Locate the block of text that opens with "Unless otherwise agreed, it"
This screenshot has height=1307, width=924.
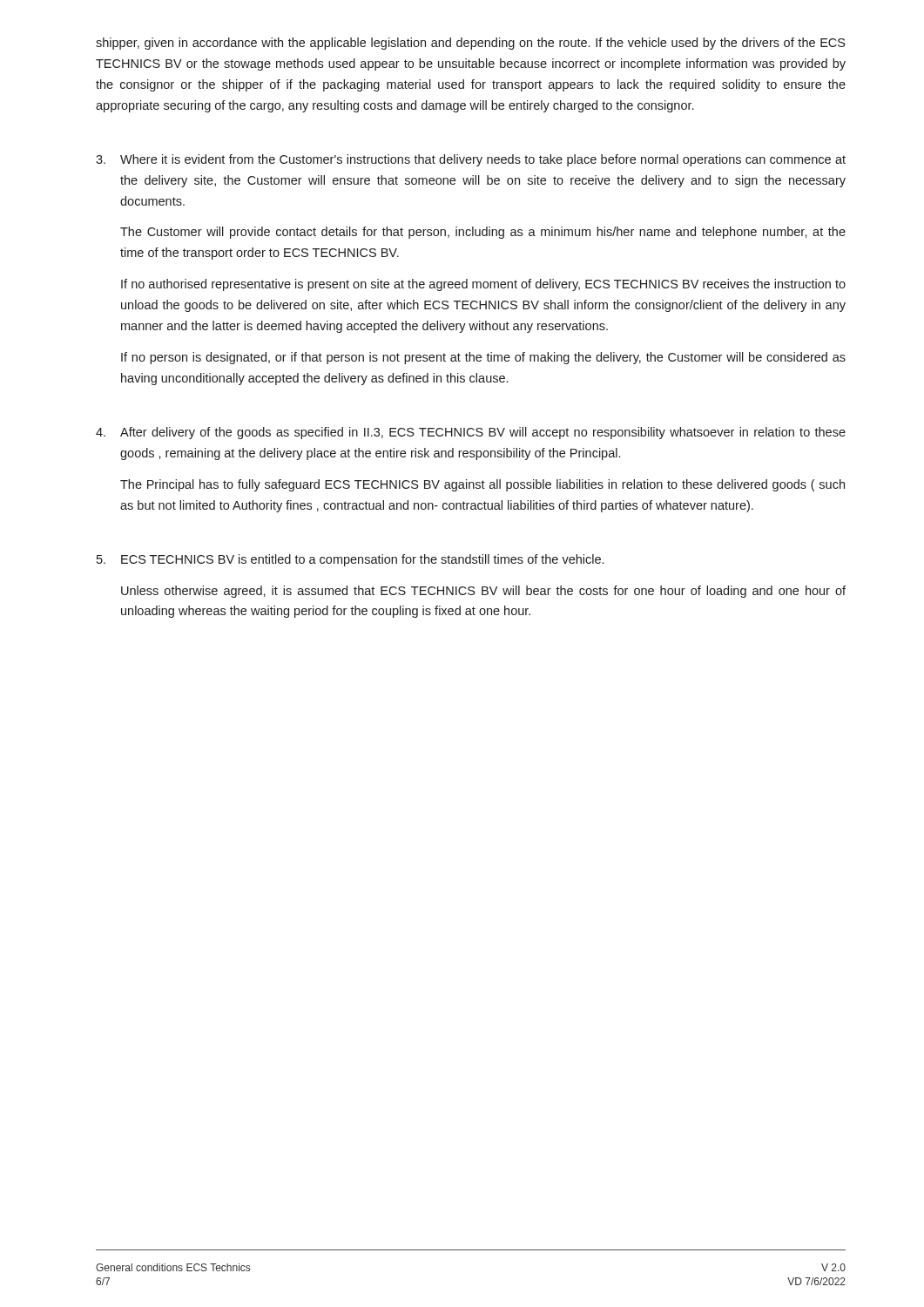[x=483, y=601]
